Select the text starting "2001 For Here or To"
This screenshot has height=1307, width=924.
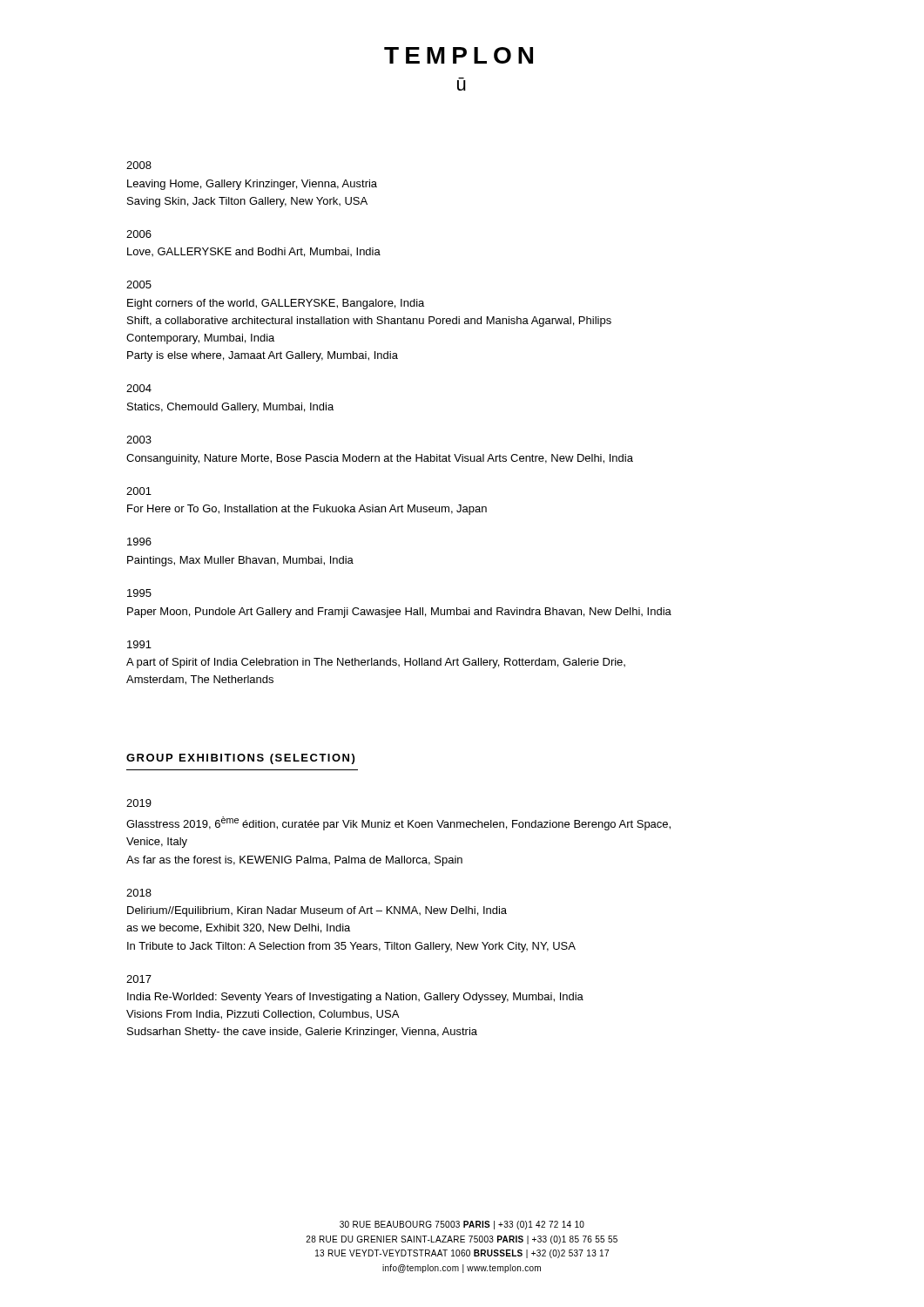[x=462, y=500]
